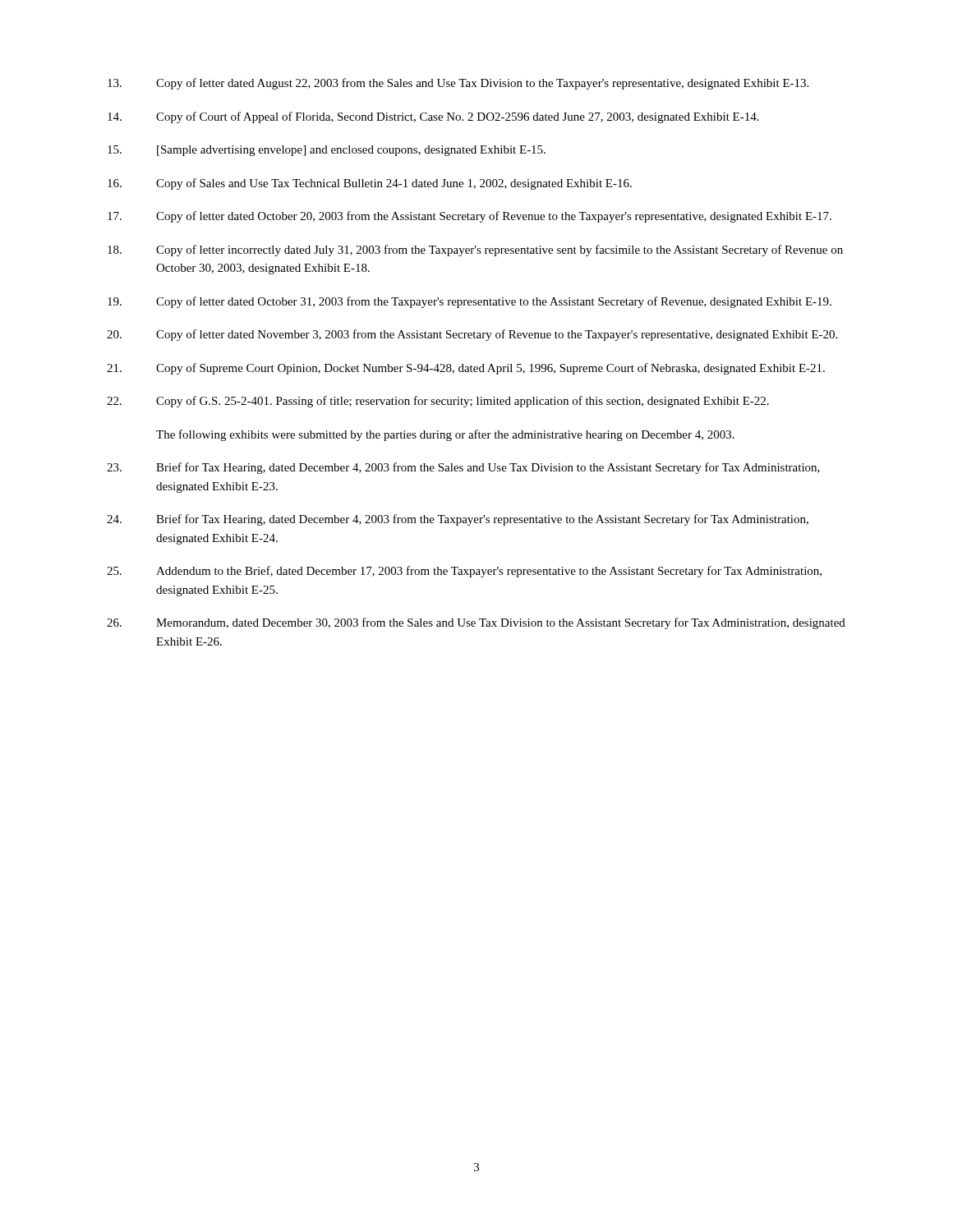The height and width of the screenshot is (1232, 953).
Task: Where is the passage that starts "22. Copy of G.S. 25-2-401. Passing of title;"?
Action: 476,401
